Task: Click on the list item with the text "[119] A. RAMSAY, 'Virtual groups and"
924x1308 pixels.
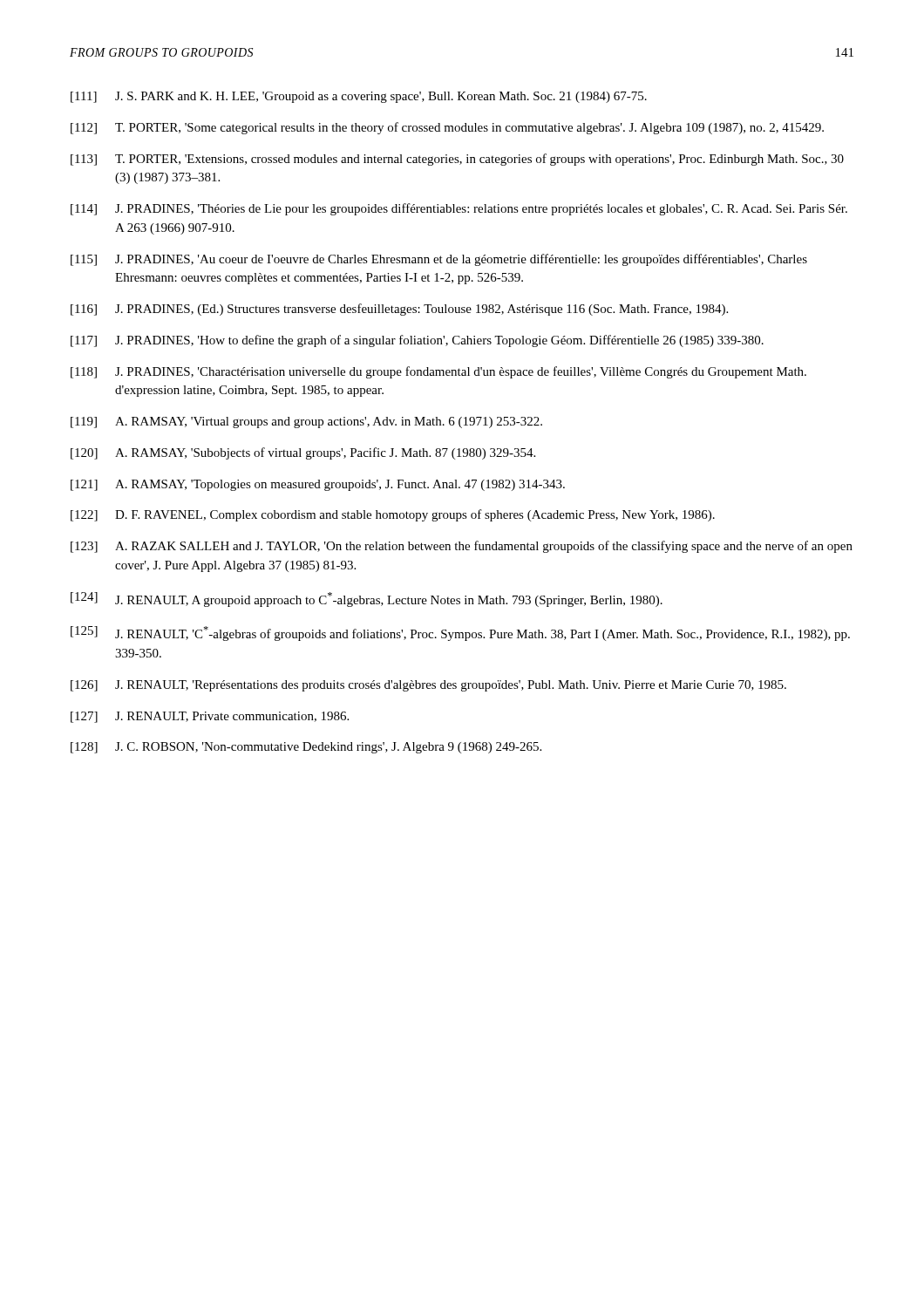Action: click(x=462, y=422)
